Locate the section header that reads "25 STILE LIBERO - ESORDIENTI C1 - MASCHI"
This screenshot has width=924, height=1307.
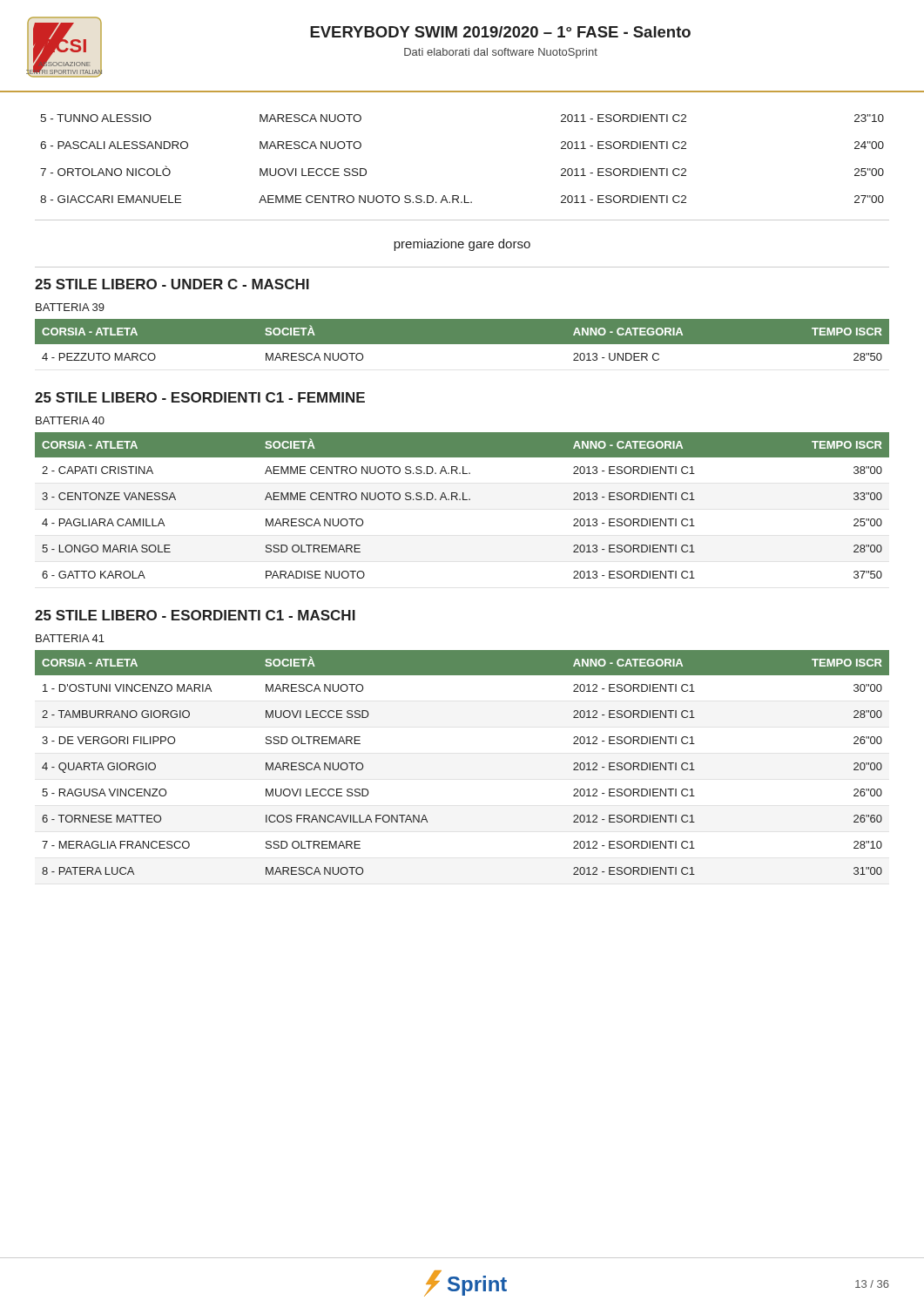[195, 616]
